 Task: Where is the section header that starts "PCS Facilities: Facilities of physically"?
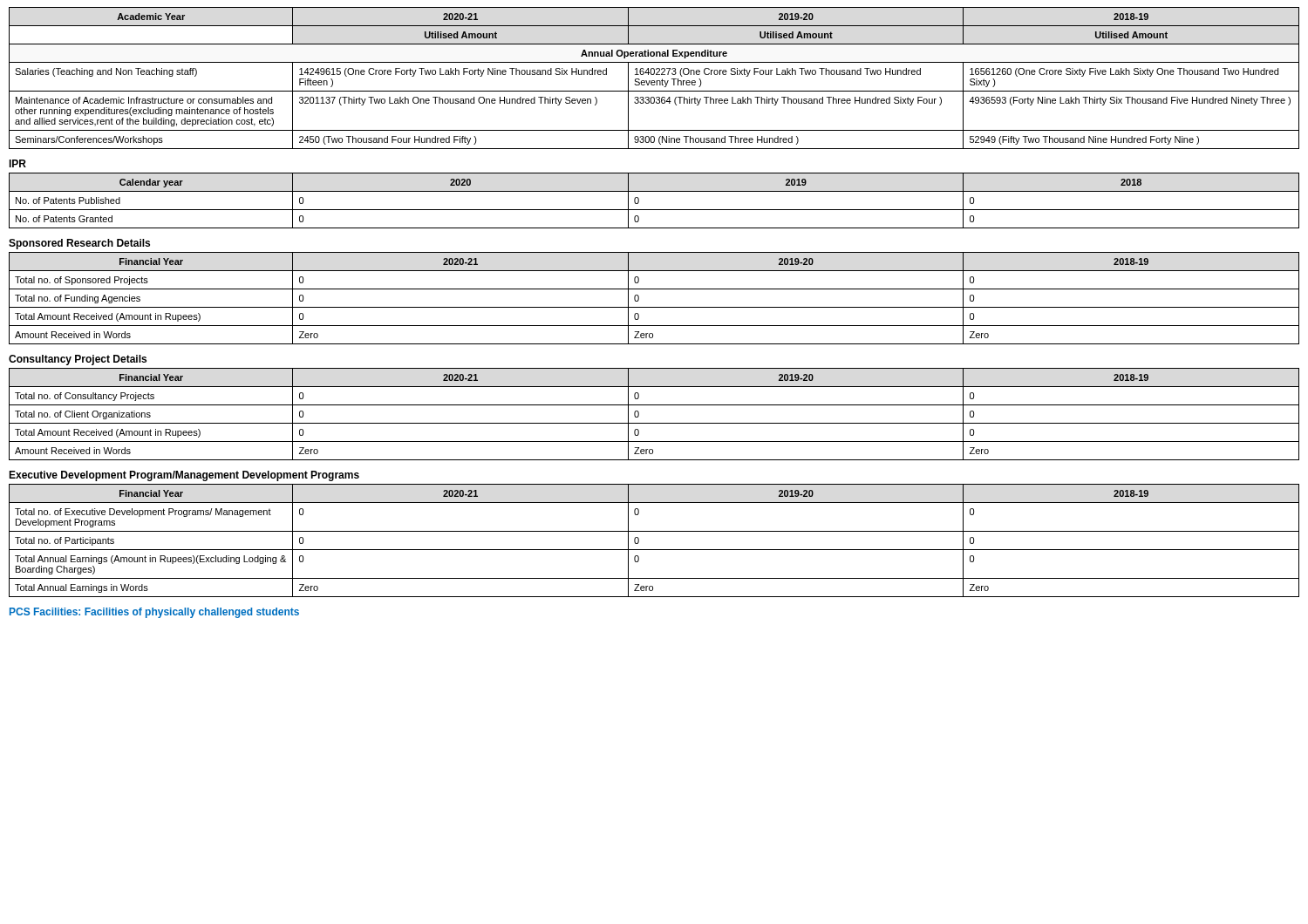pyautogui.click(x=154, y=612)
